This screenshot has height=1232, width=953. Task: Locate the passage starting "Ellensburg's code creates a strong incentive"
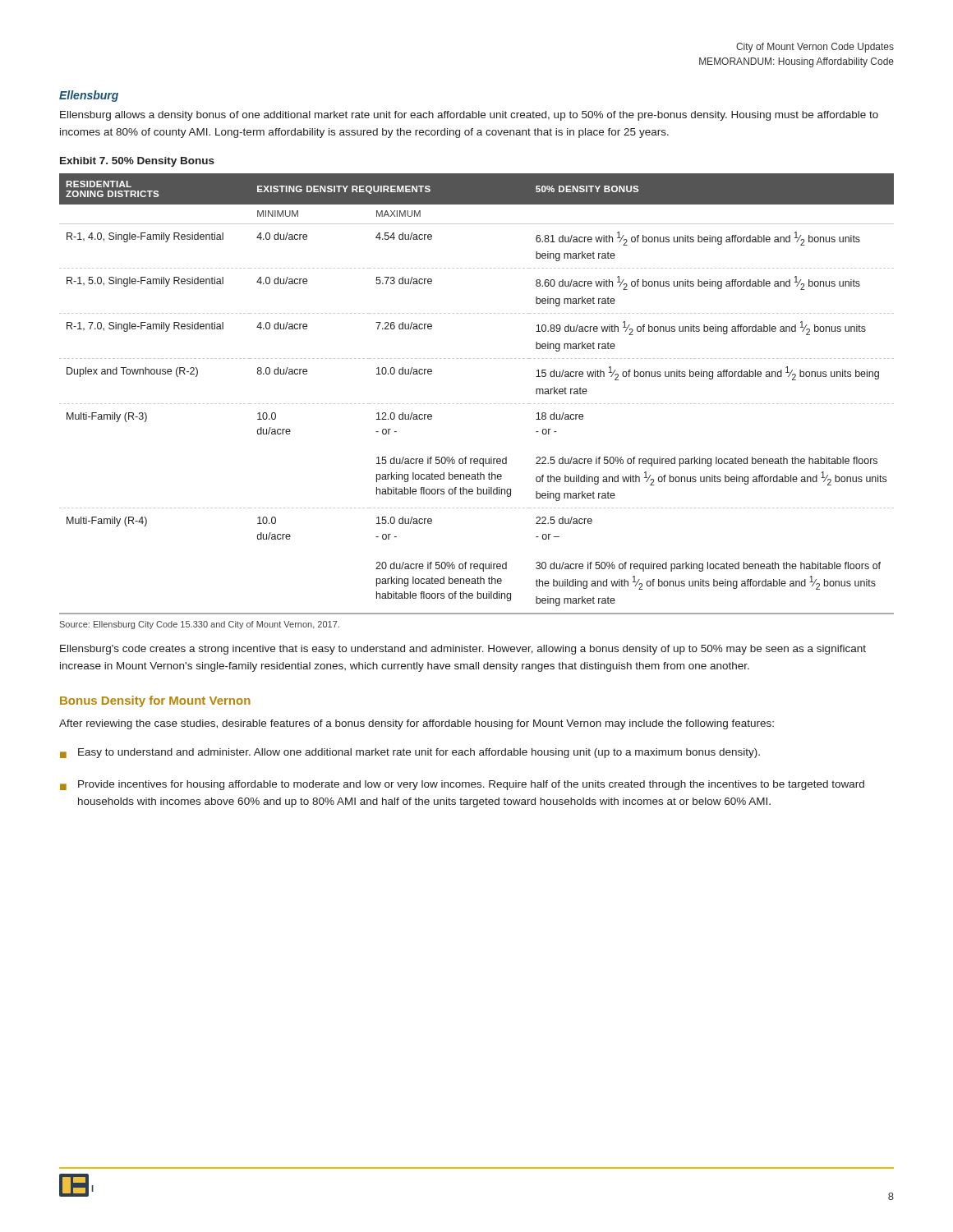pyautogui.click(x=462, y=657)
